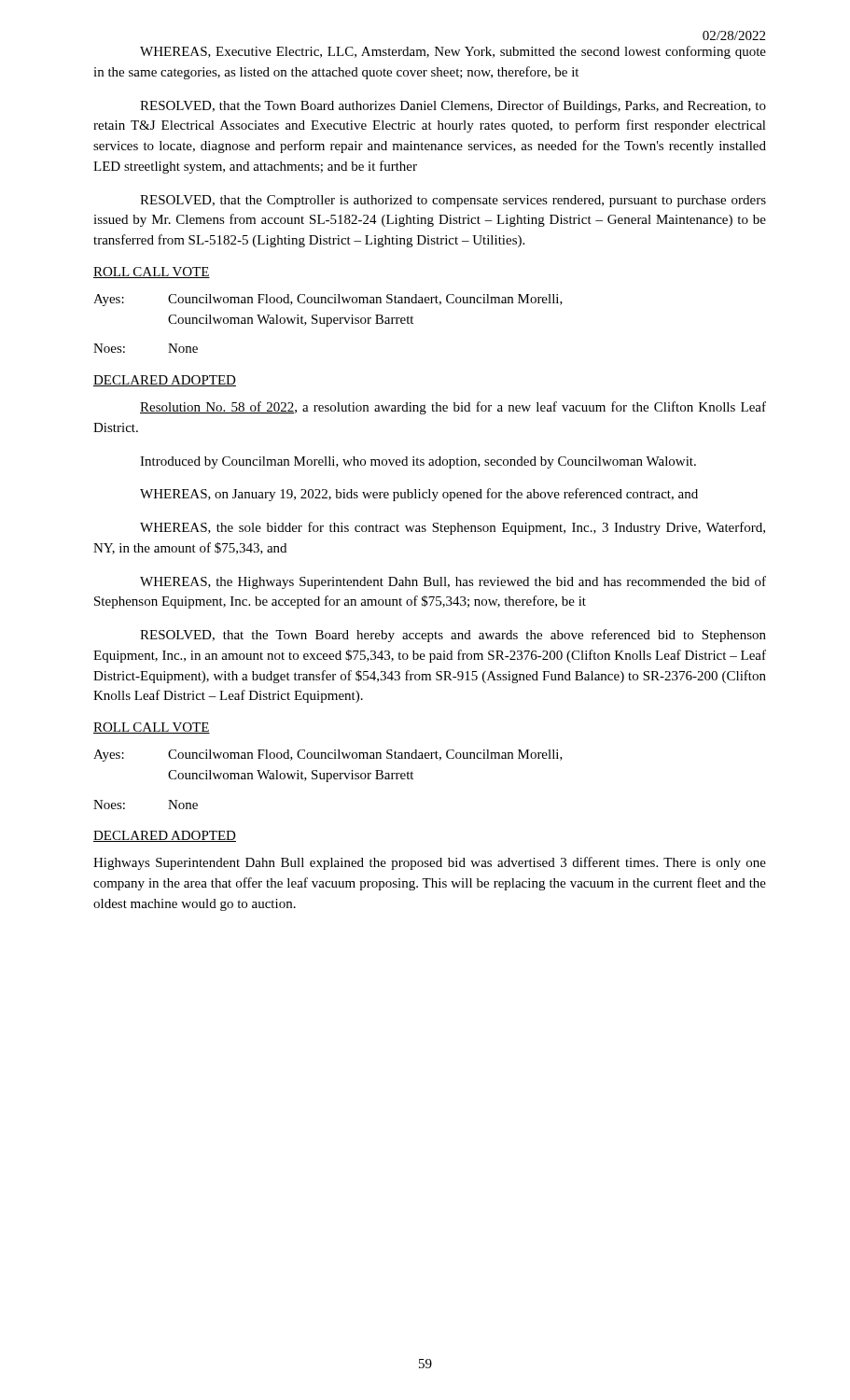850x1400 pixels.
Task: Click on the text block that says "RESOLVED, that the Town Board authorizes Daniel"
Action: pos(430,135)
